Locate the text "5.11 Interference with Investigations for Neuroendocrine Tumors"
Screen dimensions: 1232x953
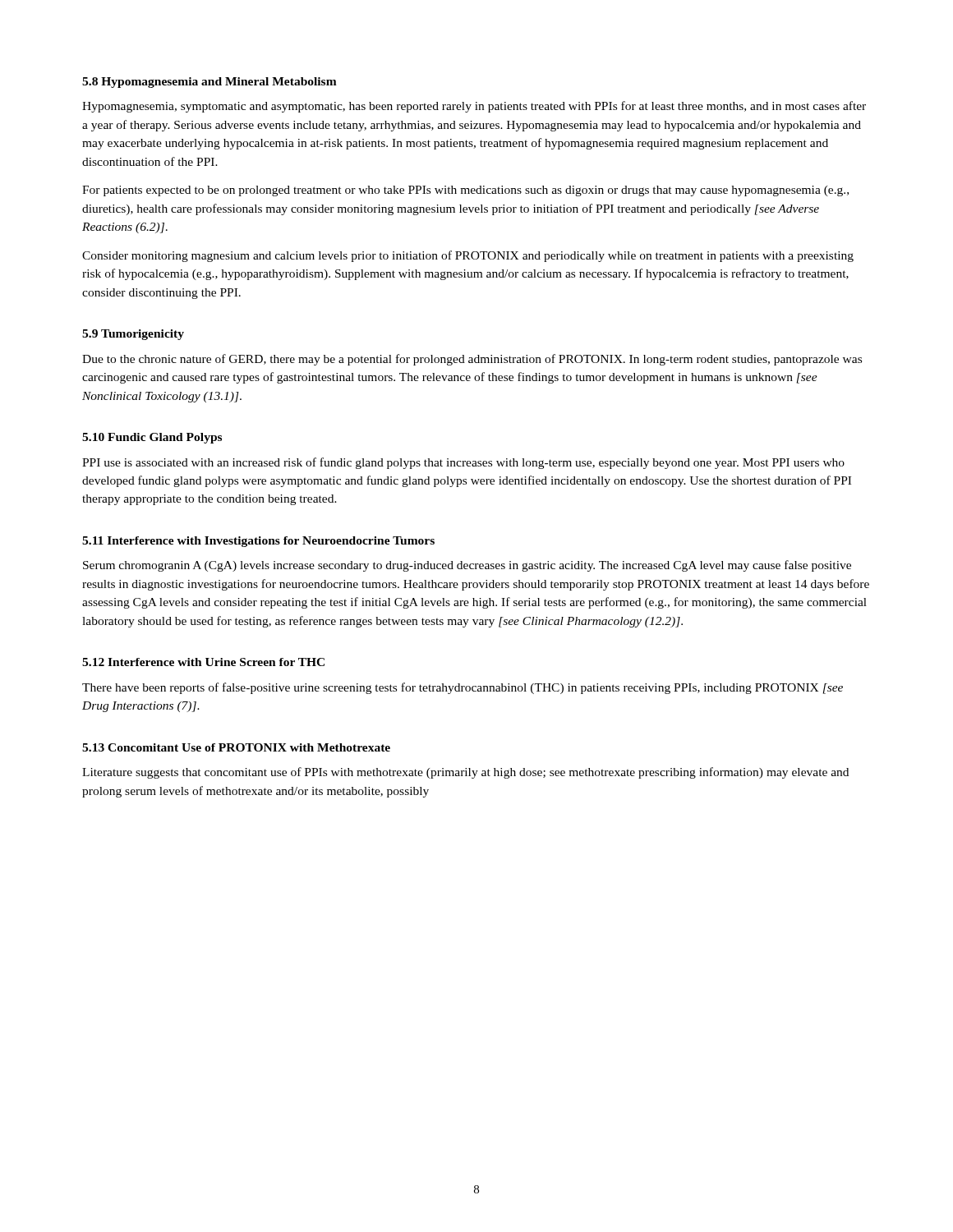[x=258, y=540]
